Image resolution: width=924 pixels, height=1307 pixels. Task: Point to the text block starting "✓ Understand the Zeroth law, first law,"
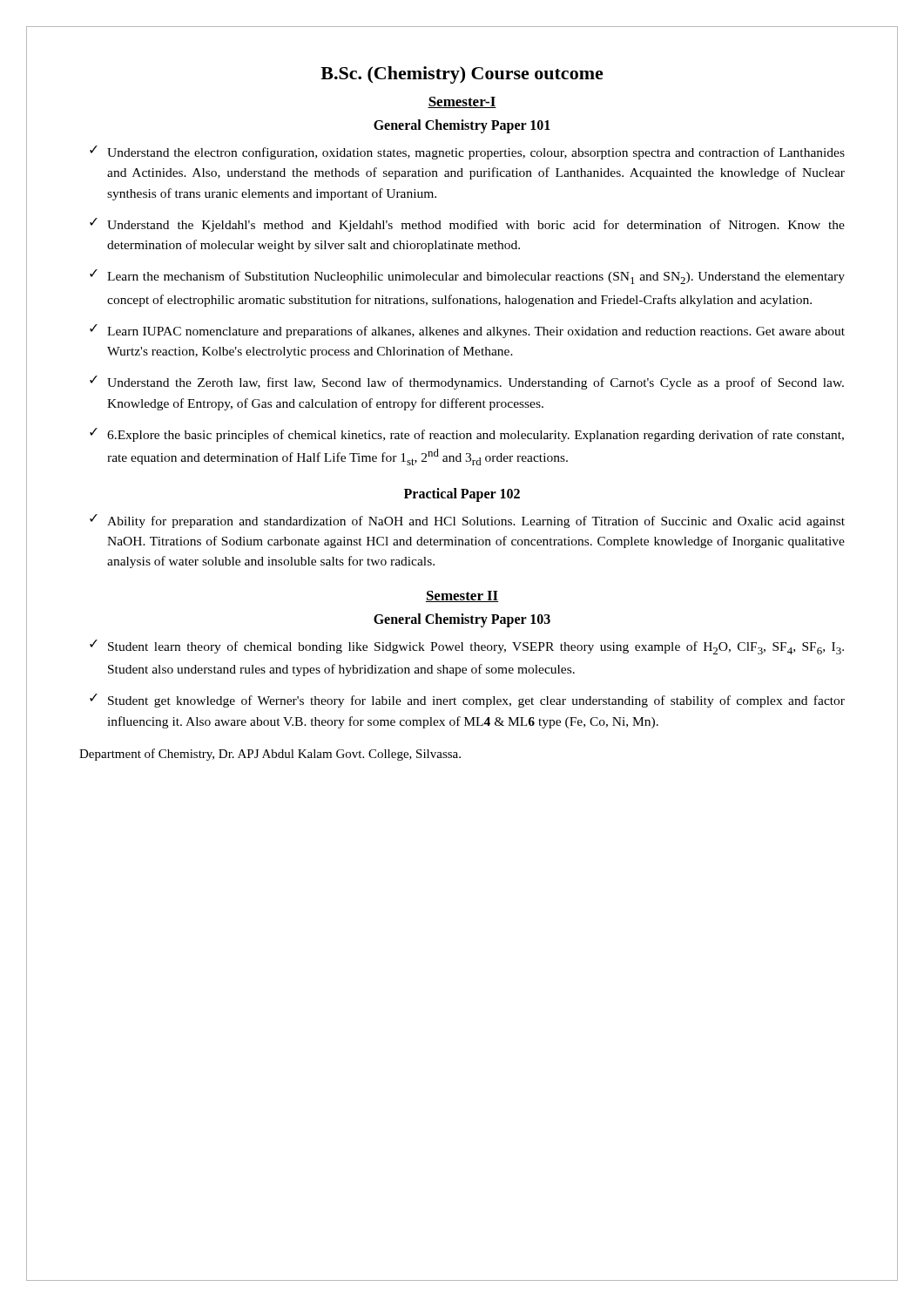pos(466,393)
